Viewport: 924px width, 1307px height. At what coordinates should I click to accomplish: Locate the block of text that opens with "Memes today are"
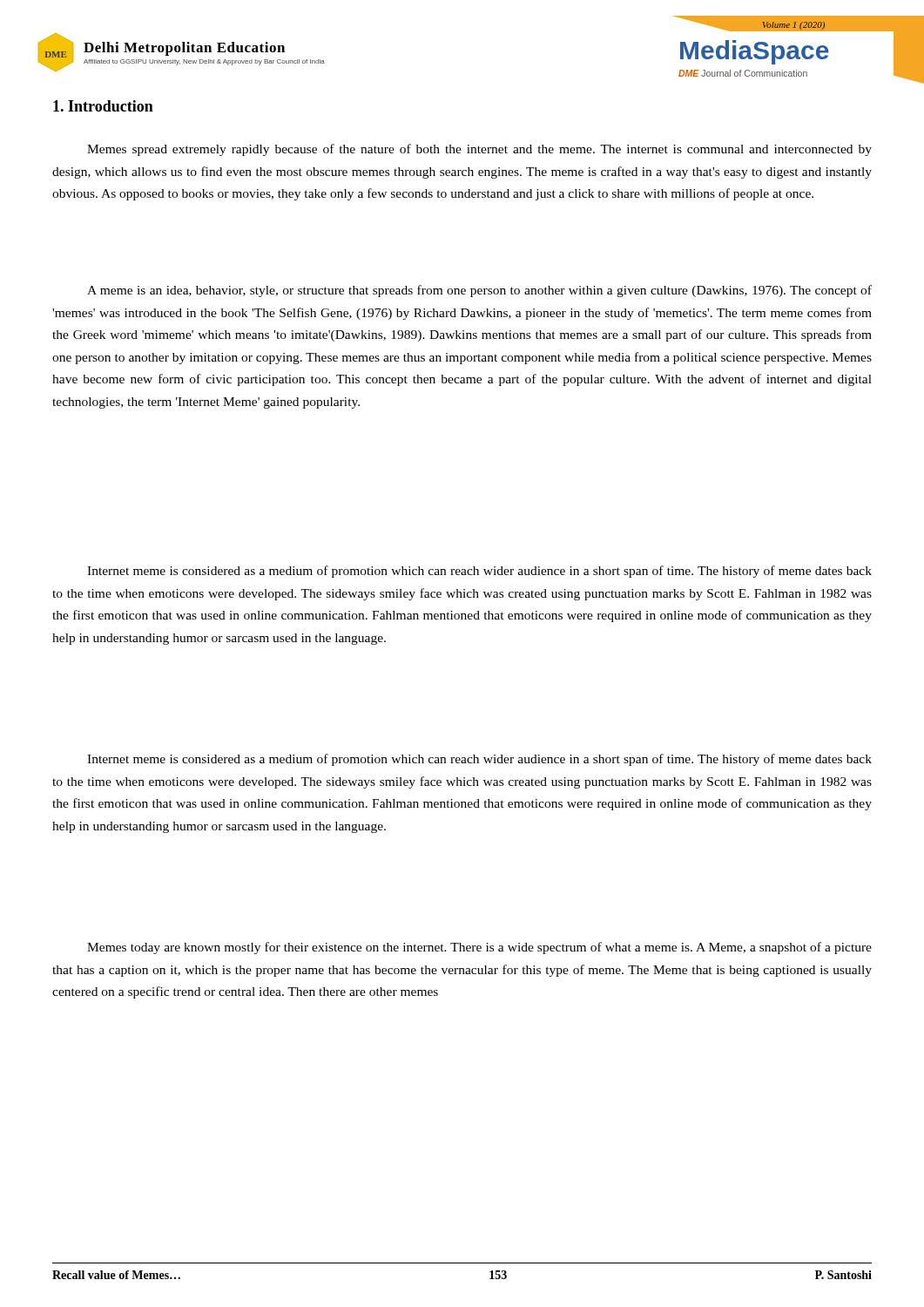coord(462,969)
